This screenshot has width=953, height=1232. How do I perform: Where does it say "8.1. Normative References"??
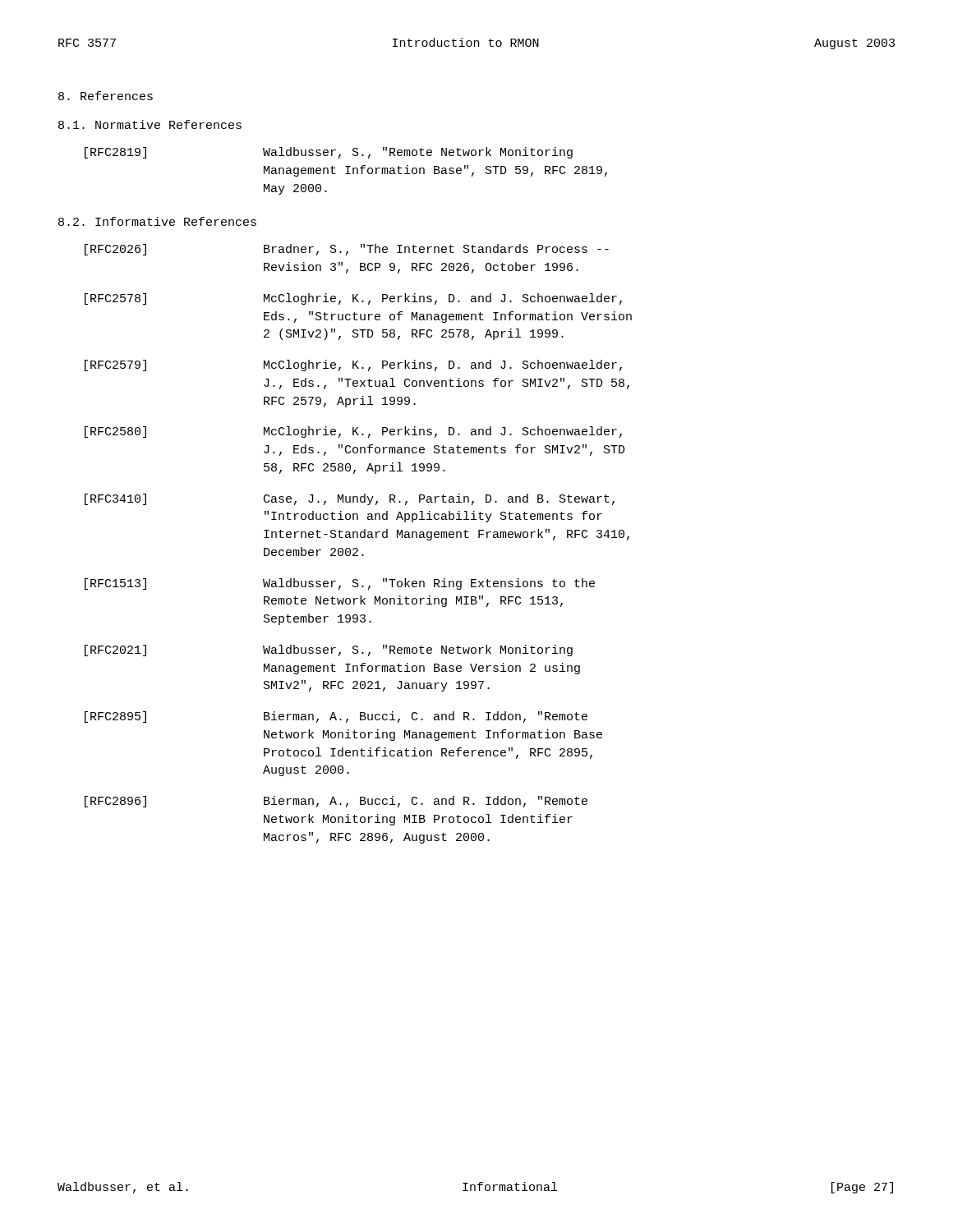tap(150, 126)
